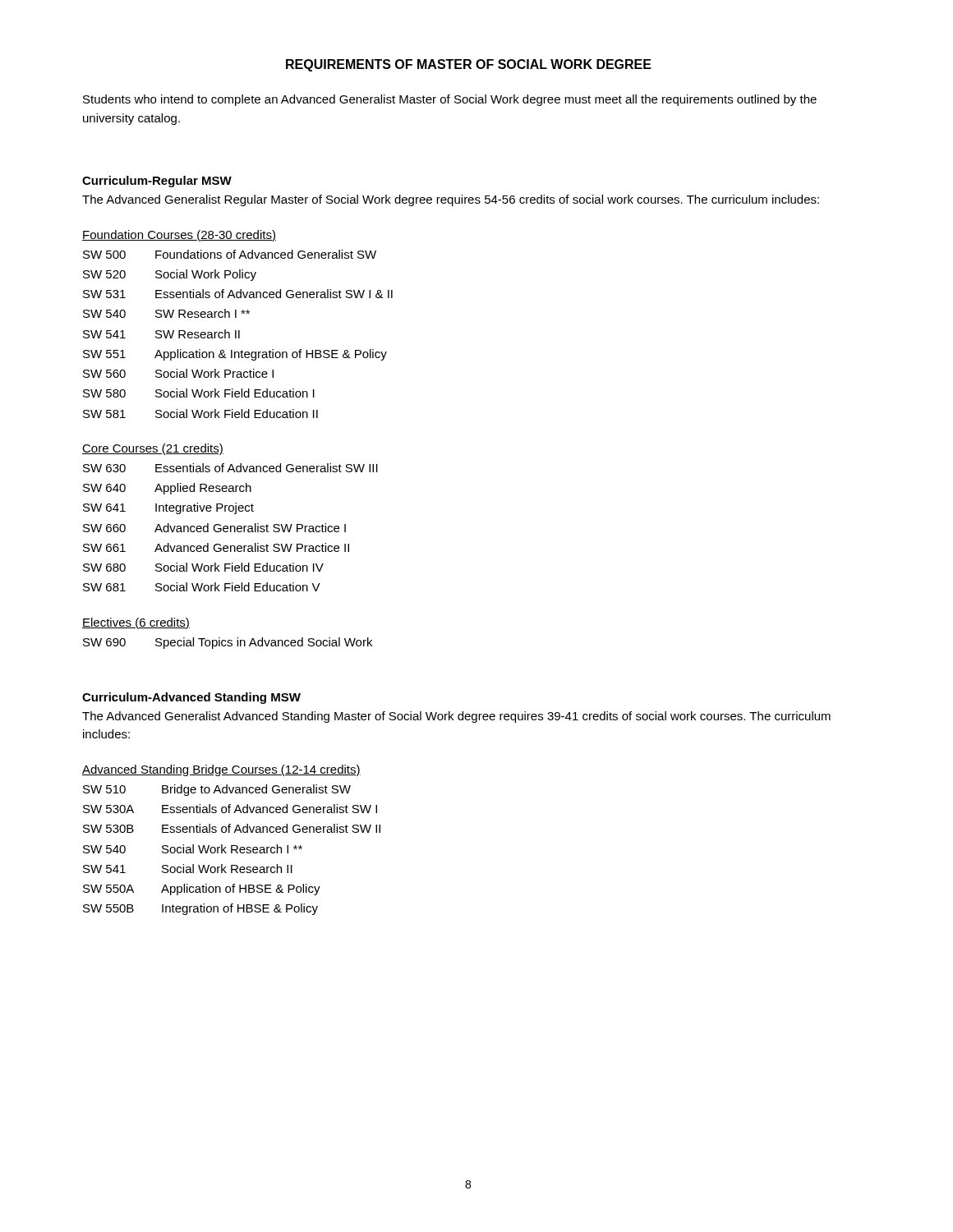Select the passage starting "SW 540SW Research I **"
The width and height of the screenshot is (953, 1232).
coord(166,314)
